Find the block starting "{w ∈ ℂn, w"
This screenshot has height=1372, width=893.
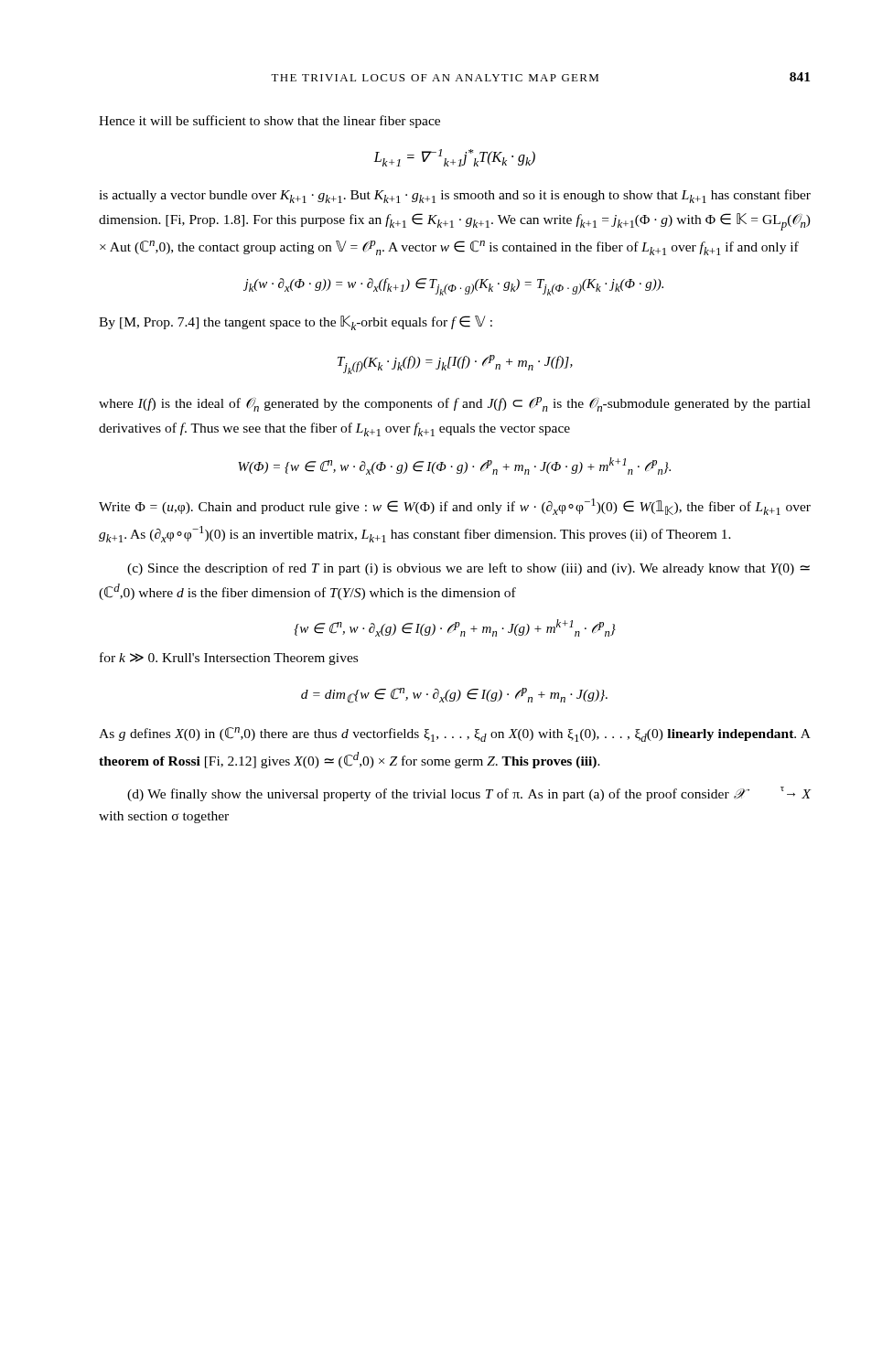[455, 629]
